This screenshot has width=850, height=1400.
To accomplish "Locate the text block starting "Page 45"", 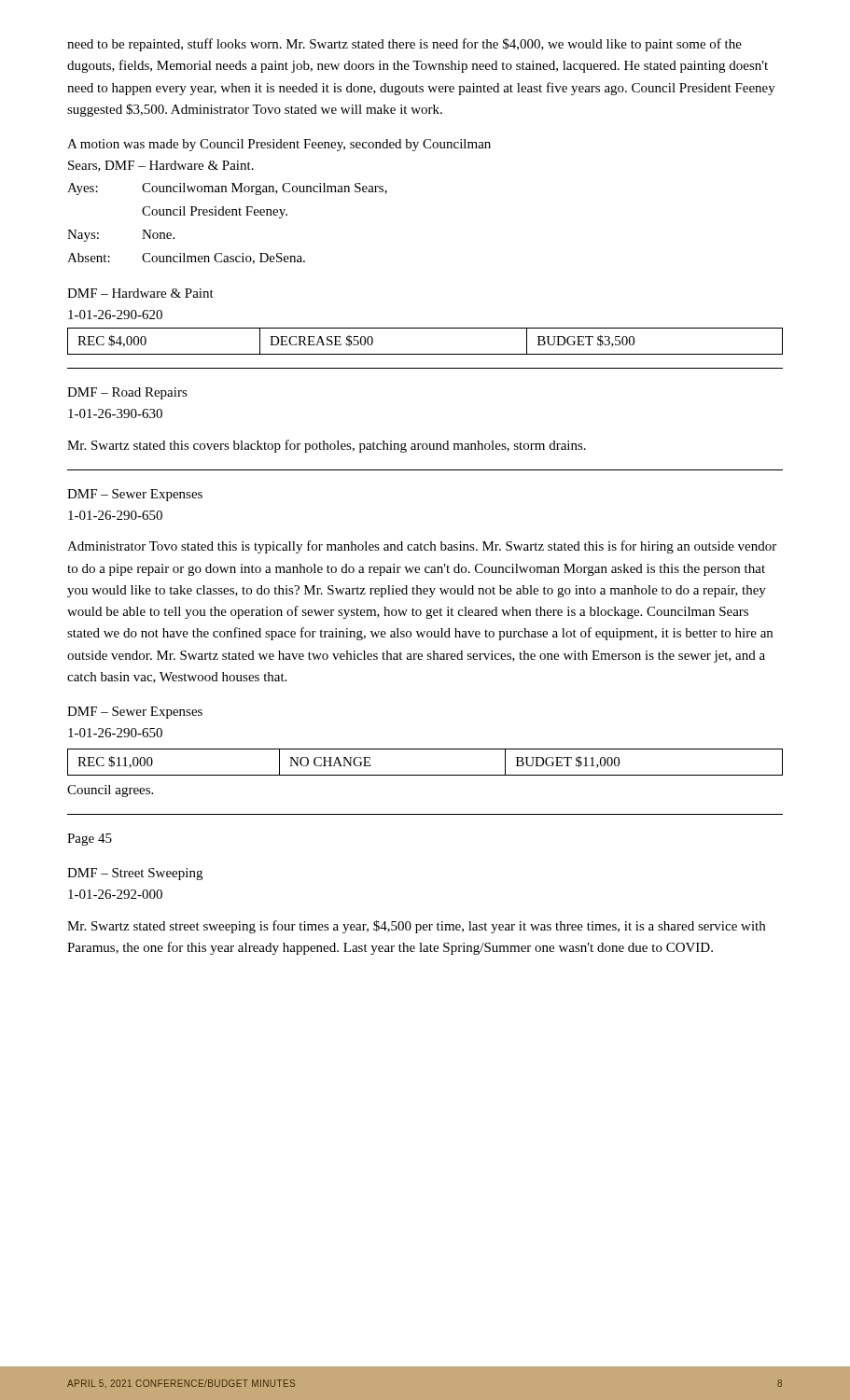I will point(90,838).
